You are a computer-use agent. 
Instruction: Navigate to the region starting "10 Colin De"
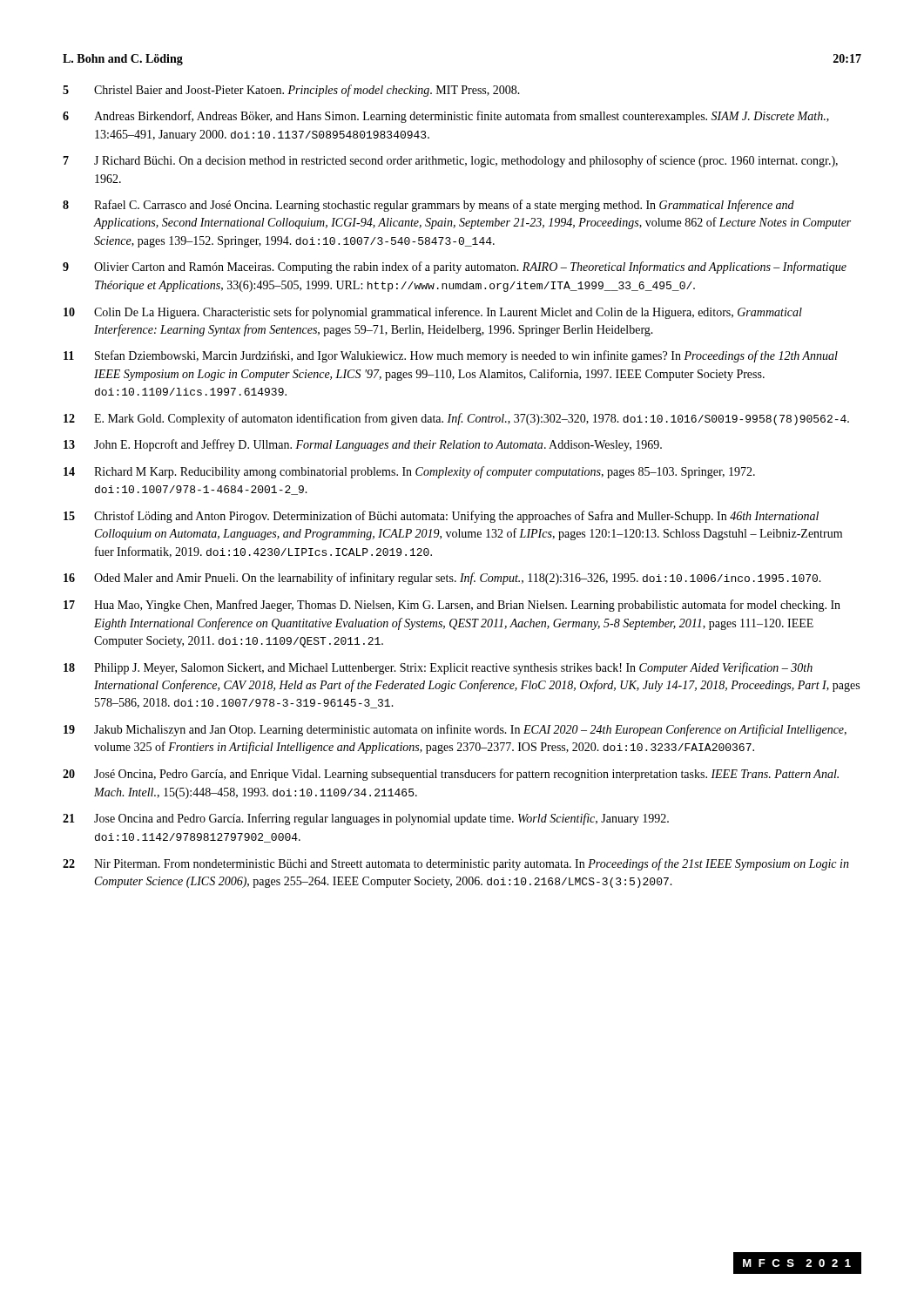[462, 321]
